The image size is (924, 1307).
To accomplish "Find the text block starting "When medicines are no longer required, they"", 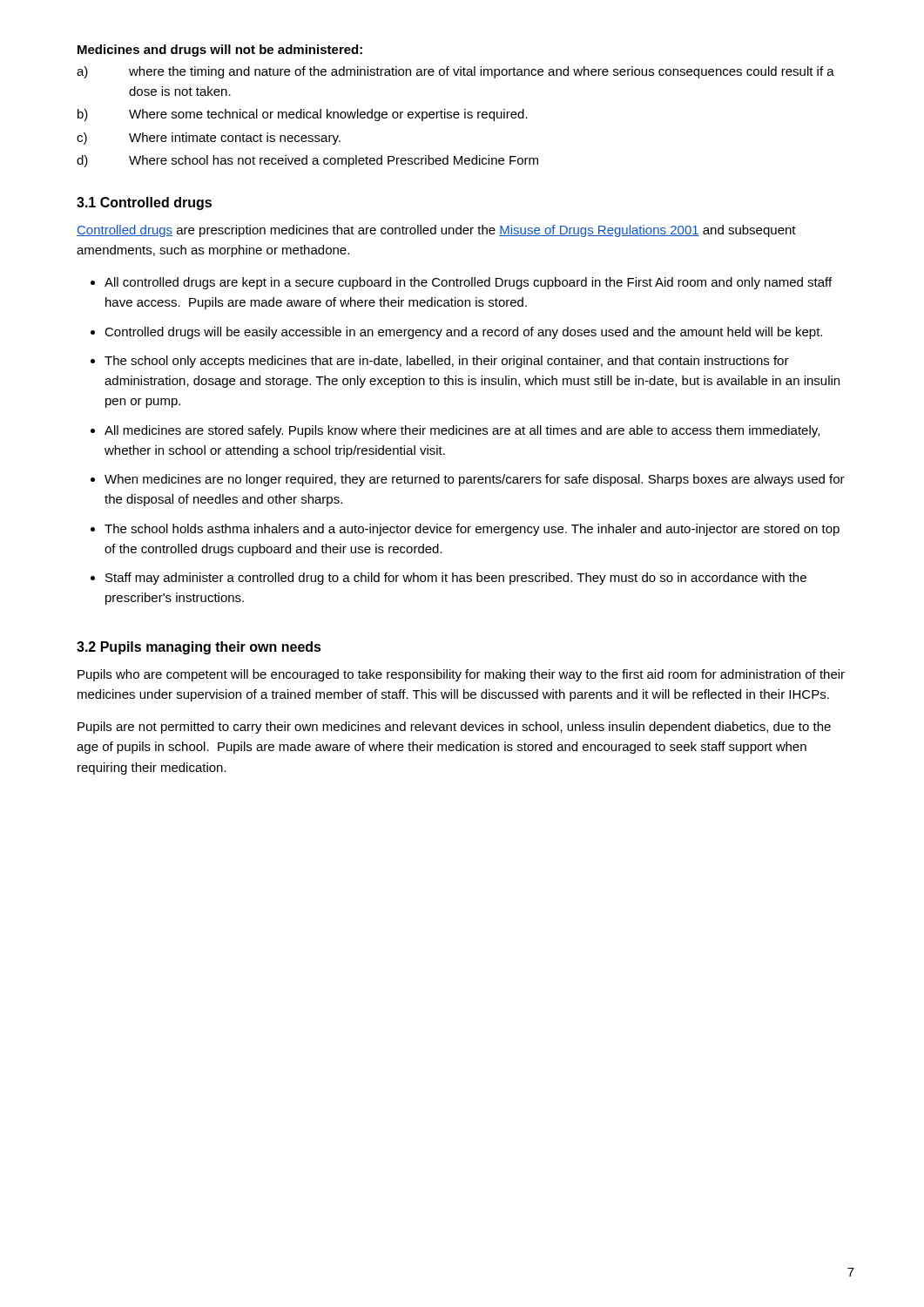I will [474, 489].
